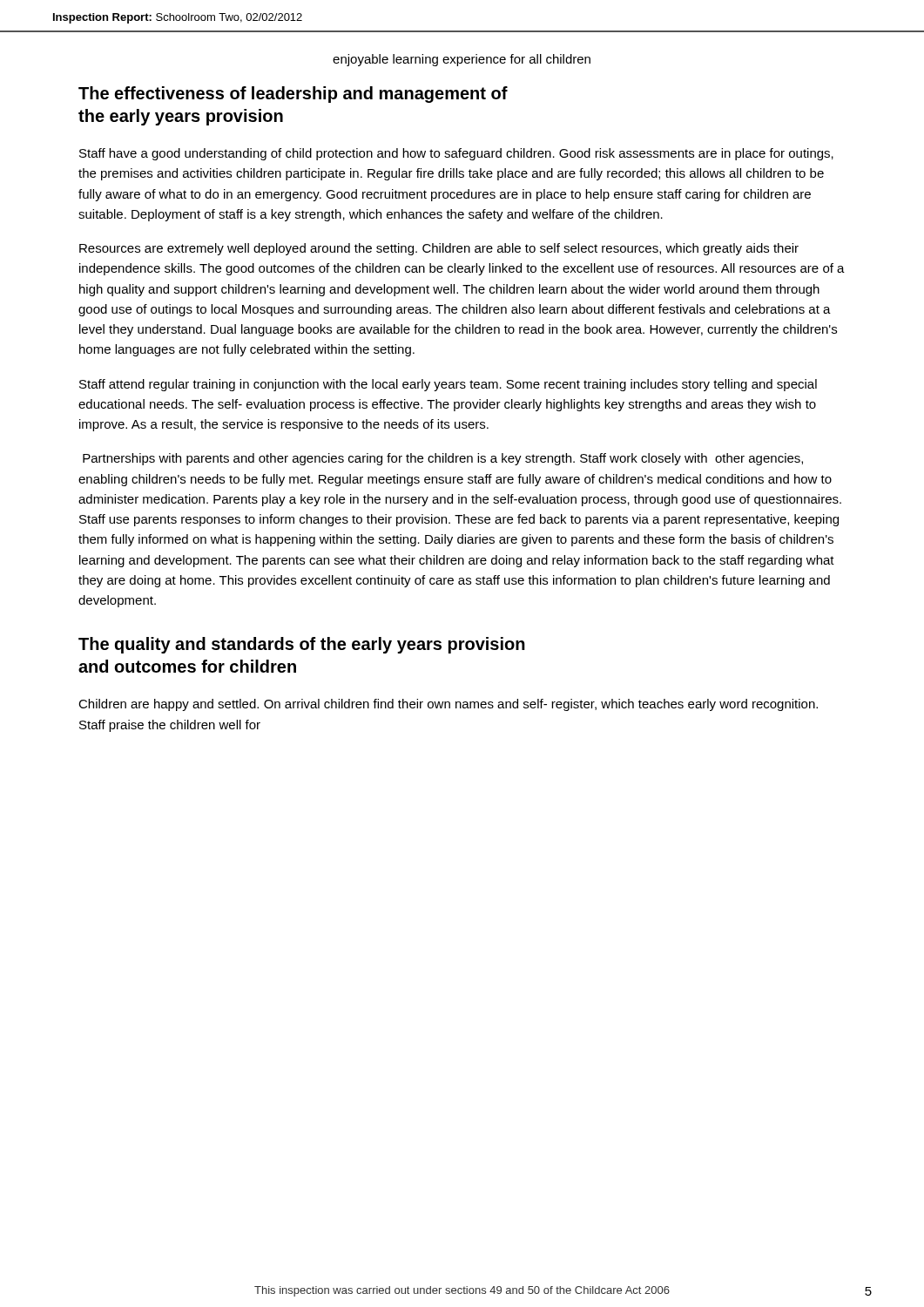Select the block starting "Resources are extremely well deployed"
924x1307 pixels.
(461, 299)
